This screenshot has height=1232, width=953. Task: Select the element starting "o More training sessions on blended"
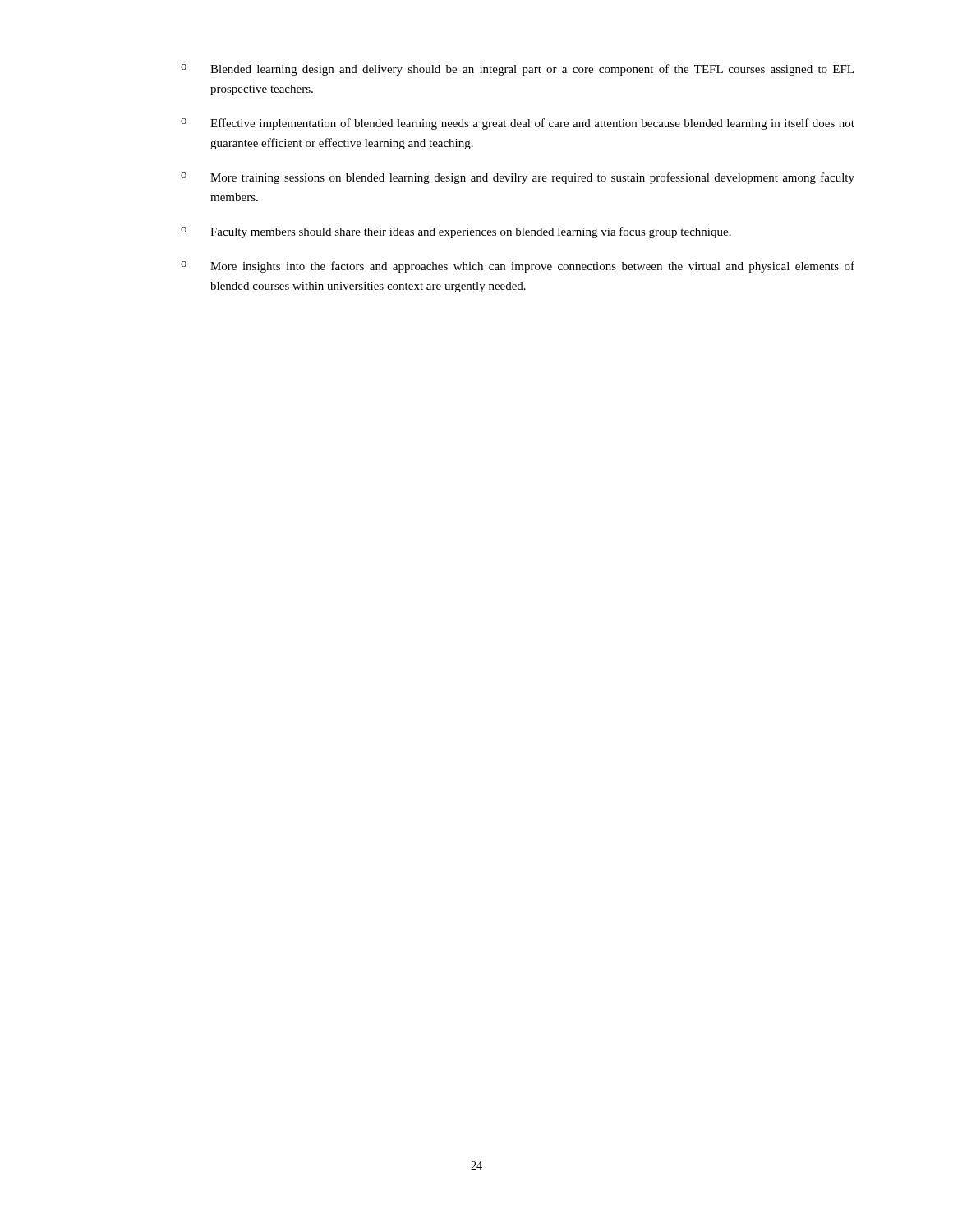coord(518,187)
